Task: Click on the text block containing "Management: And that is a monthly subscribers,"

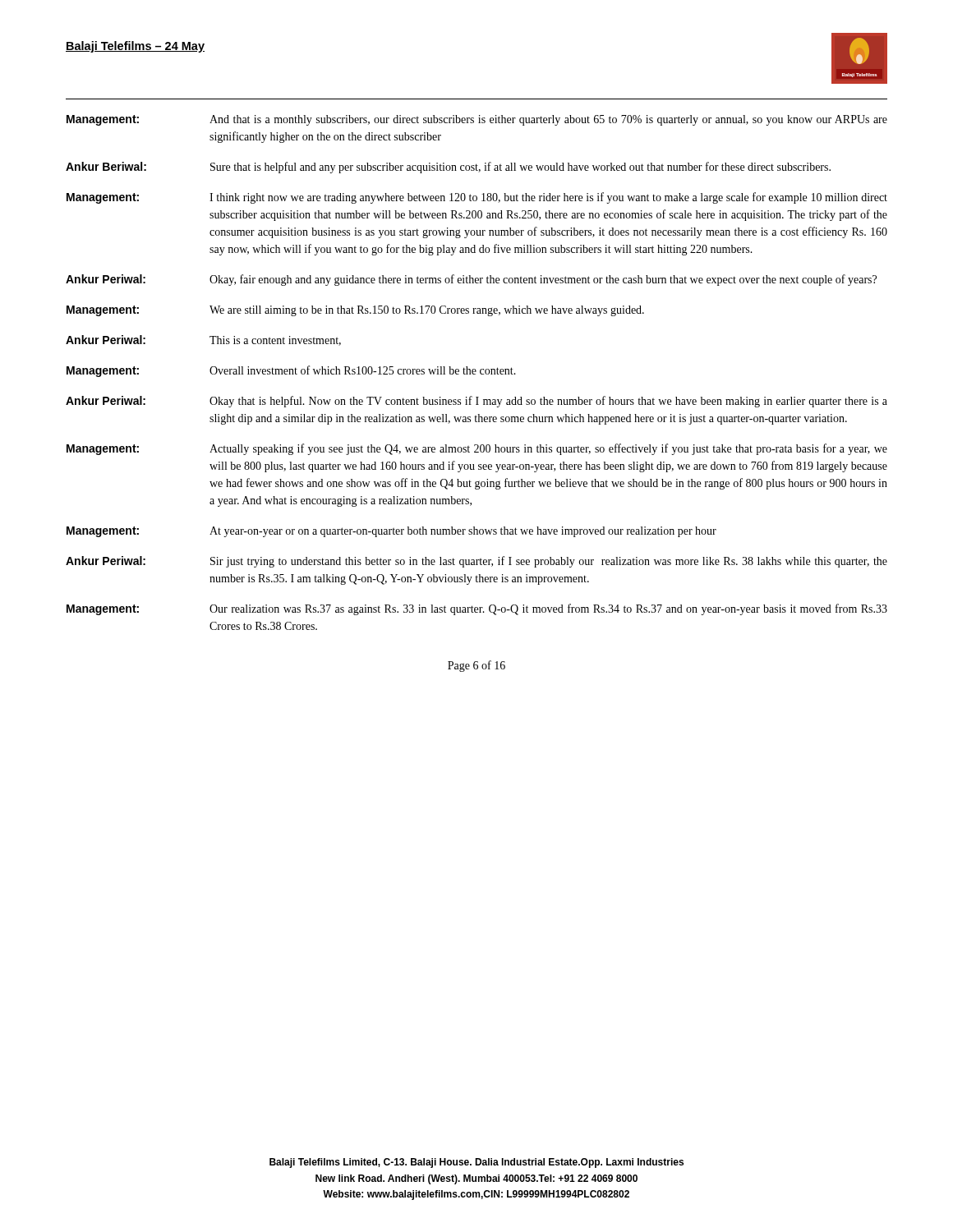Action: [476, 128]
